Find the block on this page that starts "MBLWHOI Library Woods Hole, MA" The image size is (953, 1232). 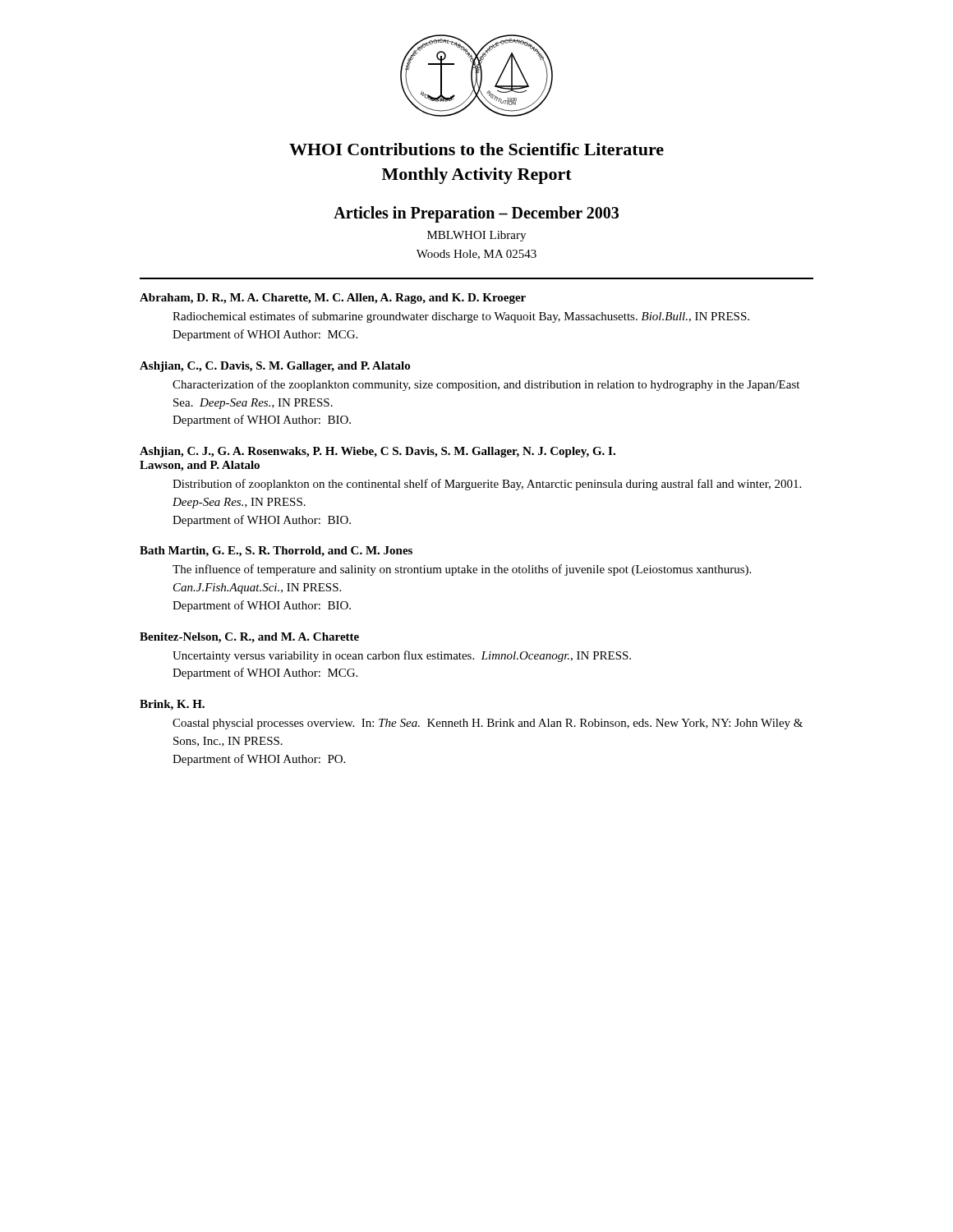(x=476, y=244)
